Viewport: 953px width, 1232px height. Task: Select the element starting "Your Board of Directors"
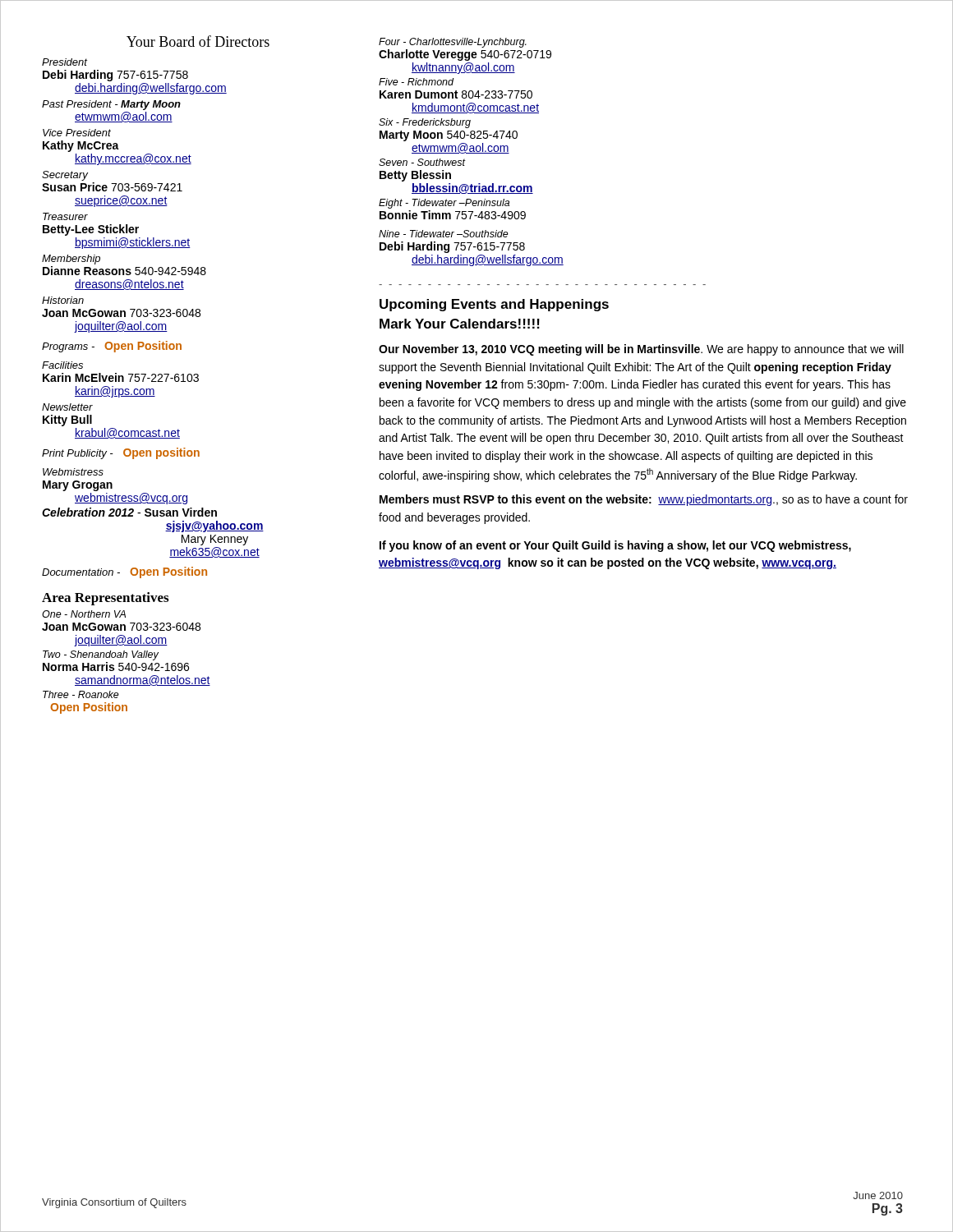tap(198, 42)
